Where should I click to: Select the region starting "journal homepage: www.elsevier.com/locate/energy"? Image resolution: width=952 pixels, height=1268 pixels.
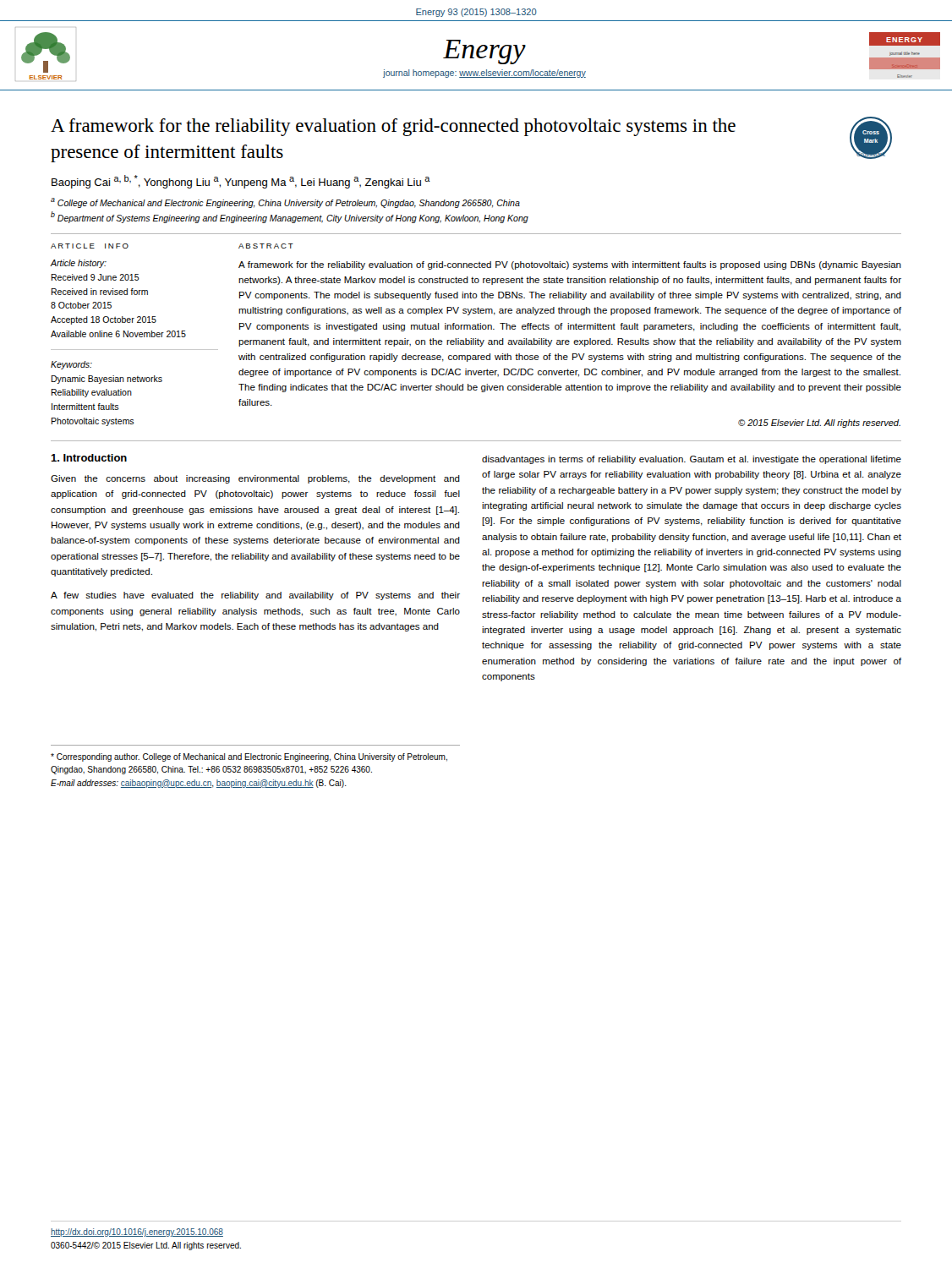coord(484,72)
